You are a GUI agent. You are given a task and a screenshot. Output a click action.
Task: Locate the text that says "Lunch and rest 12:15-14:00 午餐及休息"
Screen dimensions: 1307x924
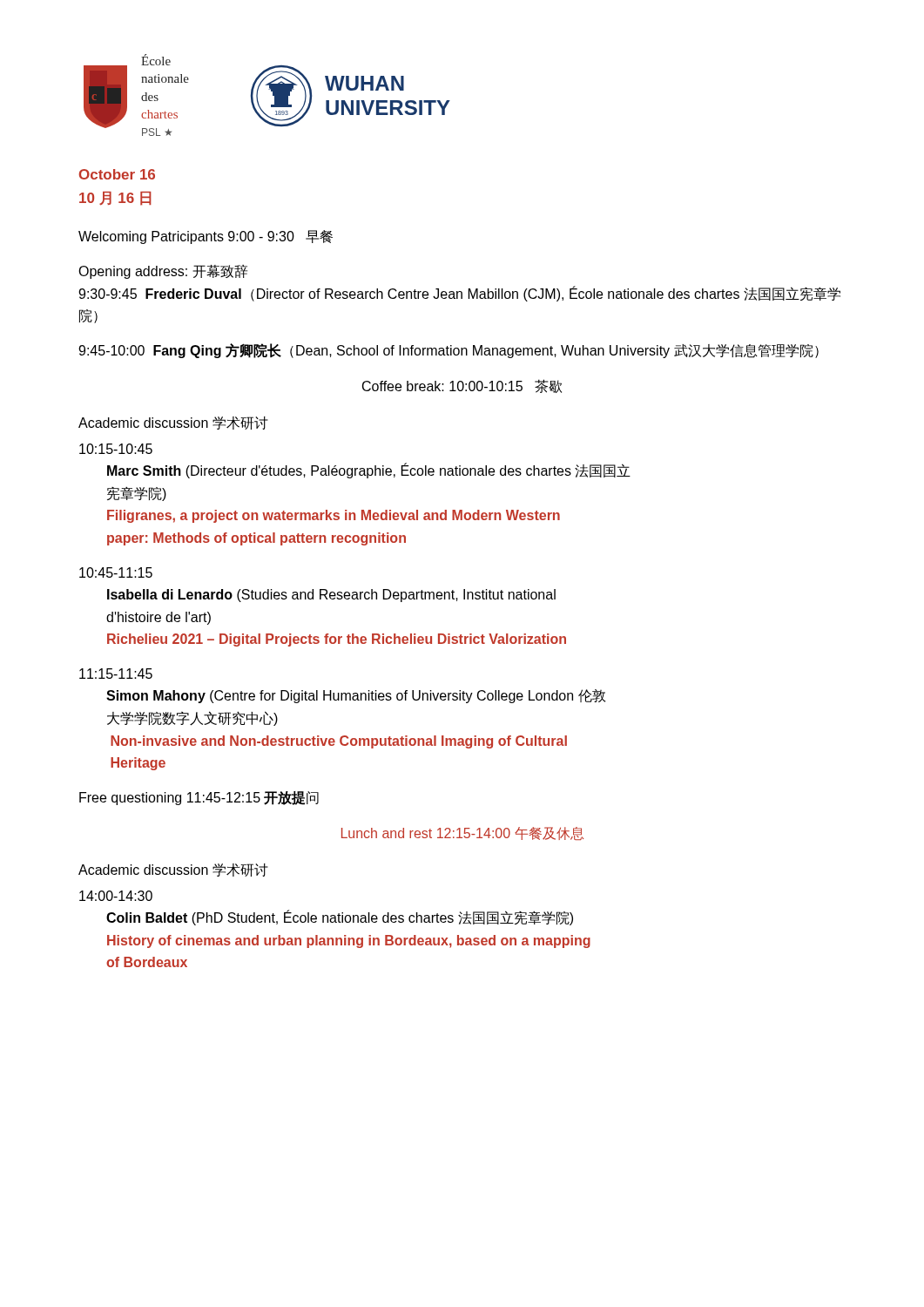(x=462, y=834)
